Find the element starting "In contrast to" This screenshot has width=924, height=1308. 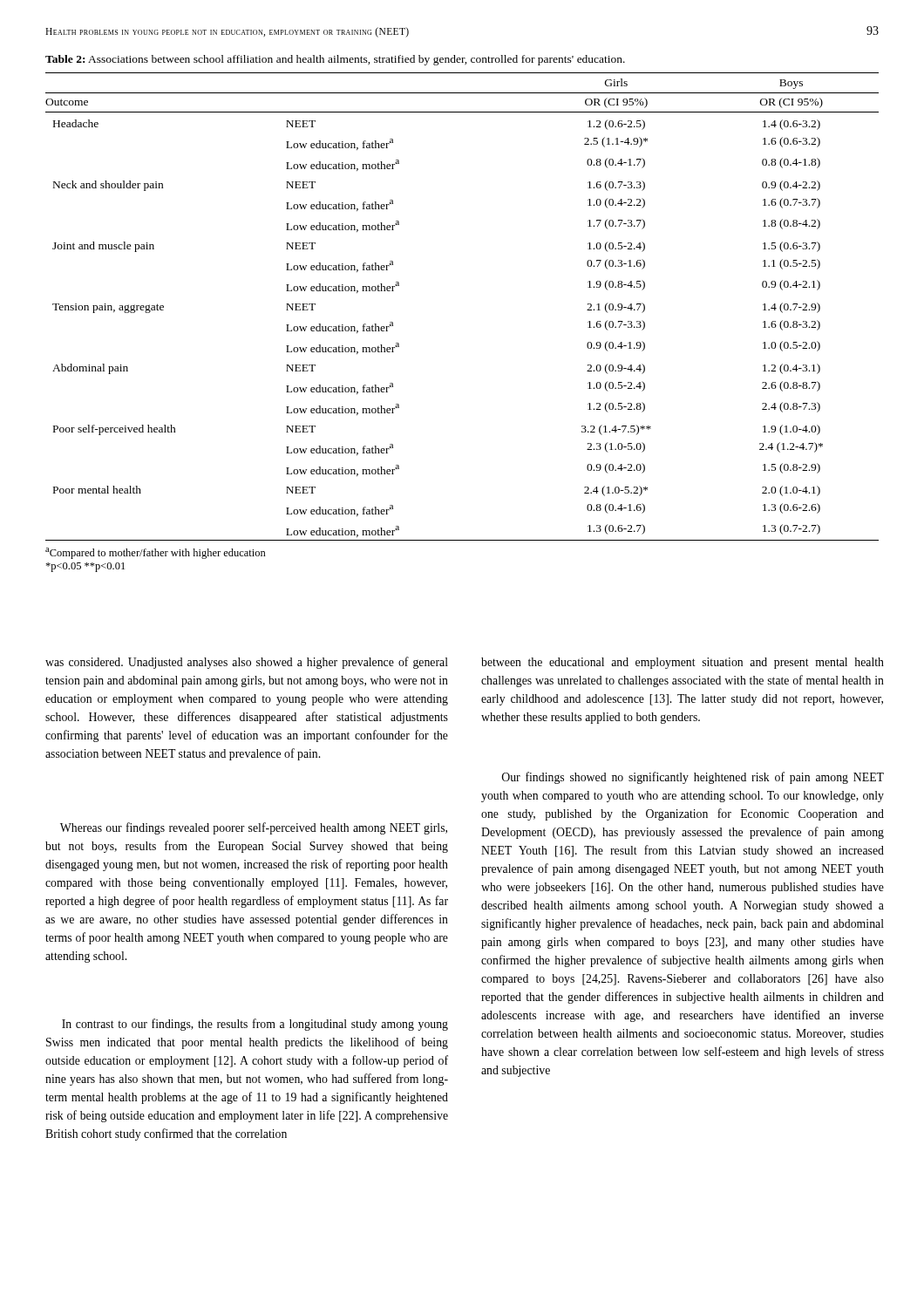(x=247, y=1079)
